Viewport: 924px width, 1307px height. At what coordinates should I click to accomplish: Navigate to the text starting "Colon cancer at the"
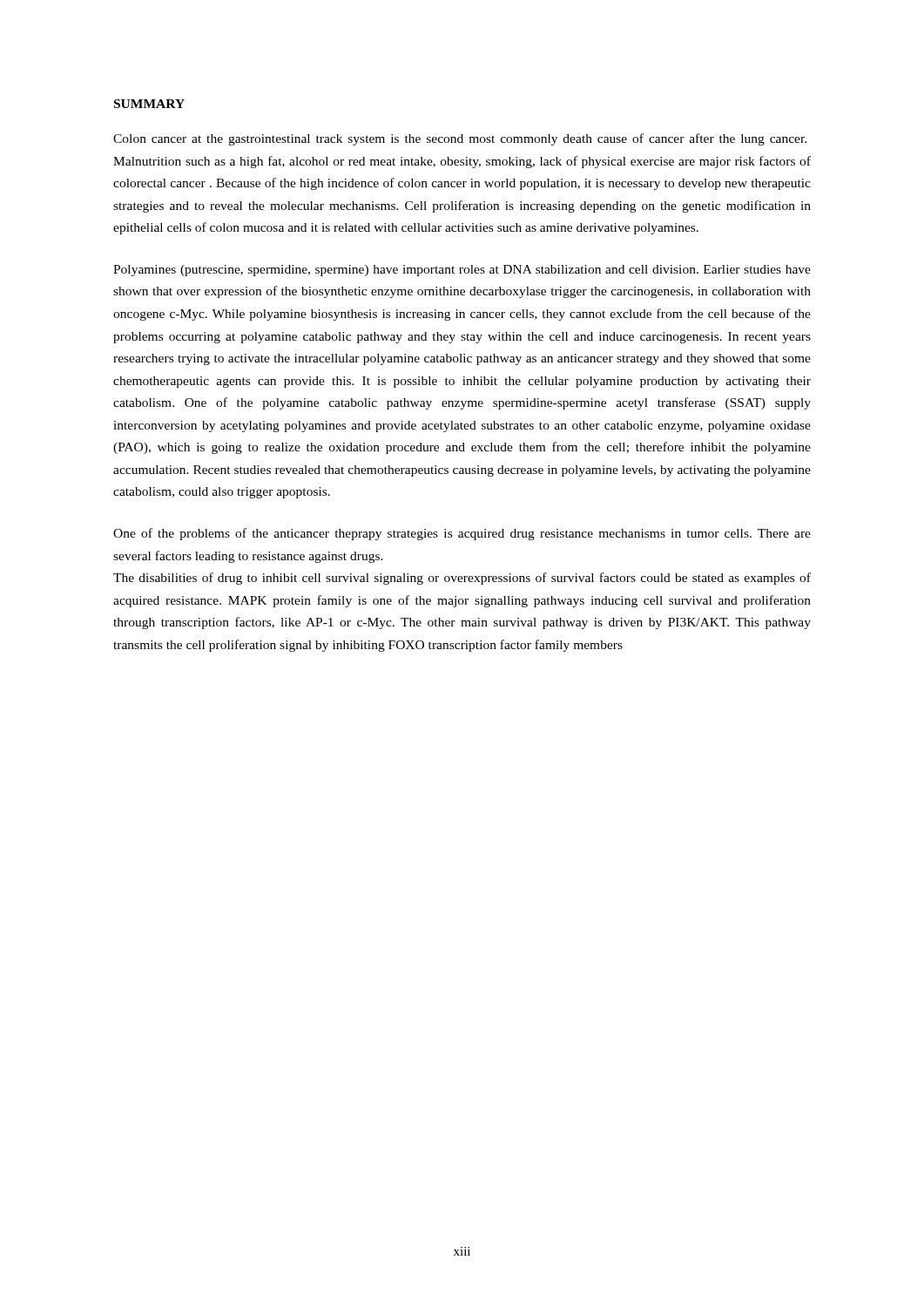click(462, 183)
